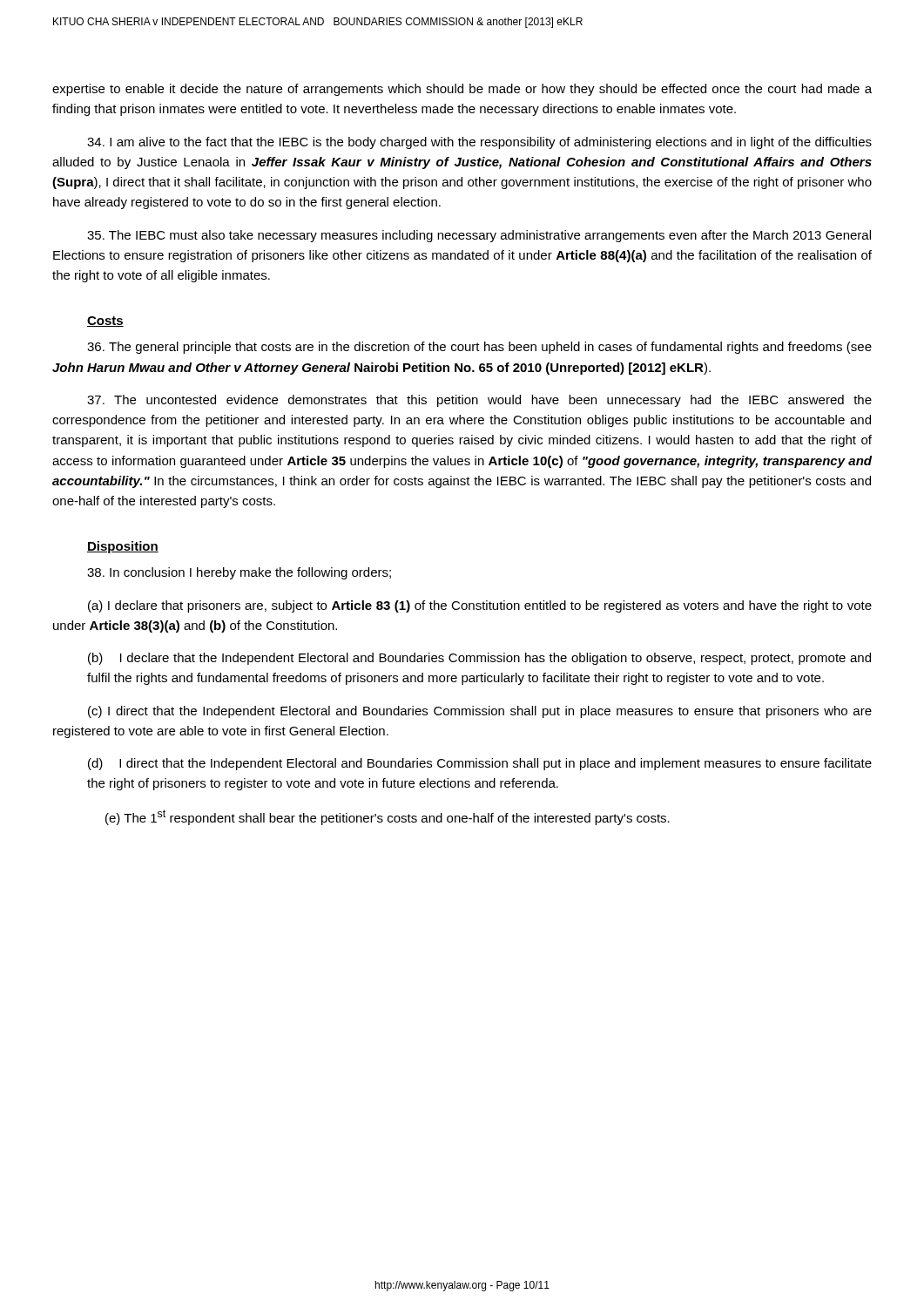The height and width of the screenshot is (1307, 924).
Task: Click on the passage starting "(e) The 1st respondent shall bear"
Action: tap(387, 816)
